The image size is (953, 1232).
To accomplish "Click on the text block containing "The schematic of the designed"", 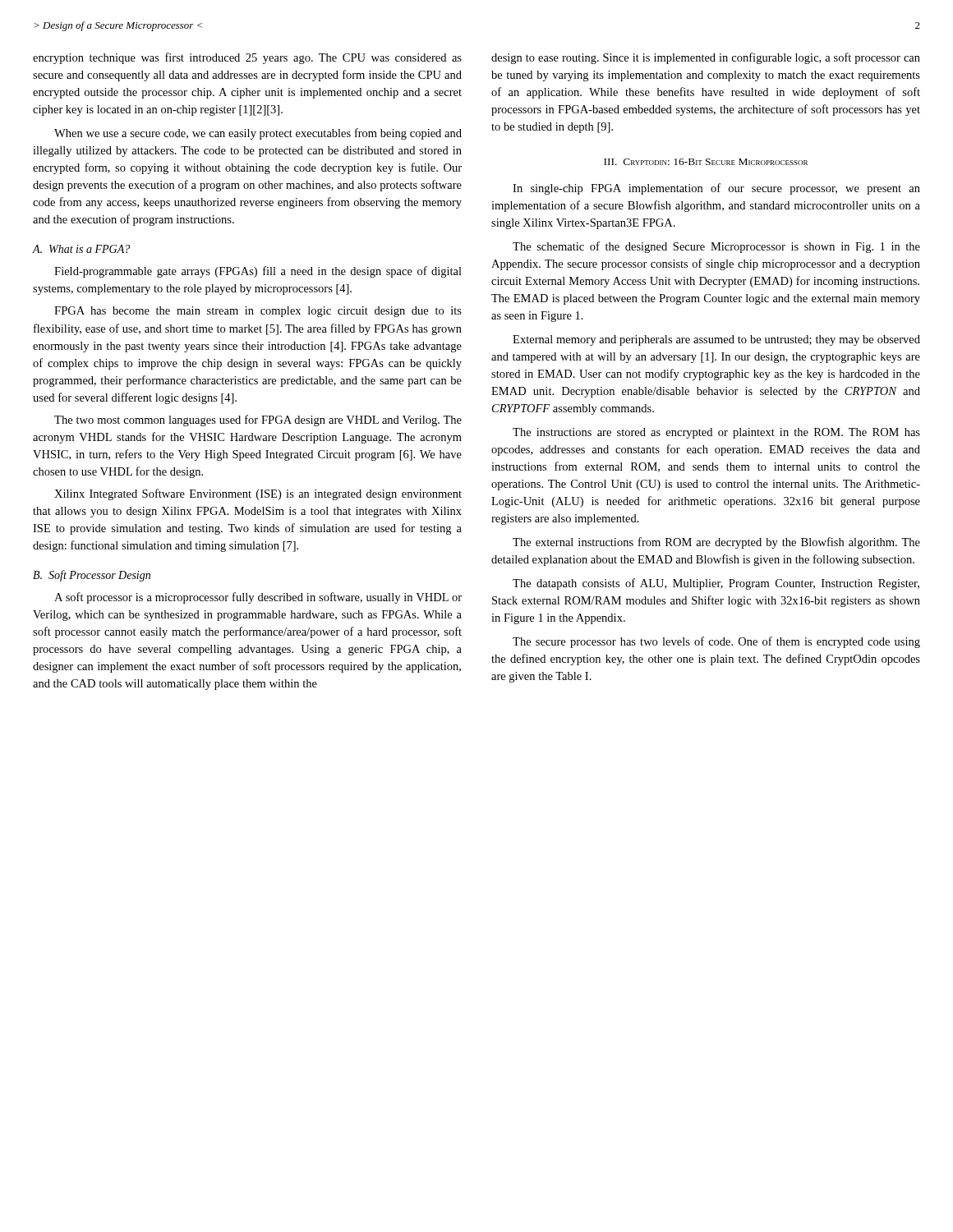I will 706,281.
